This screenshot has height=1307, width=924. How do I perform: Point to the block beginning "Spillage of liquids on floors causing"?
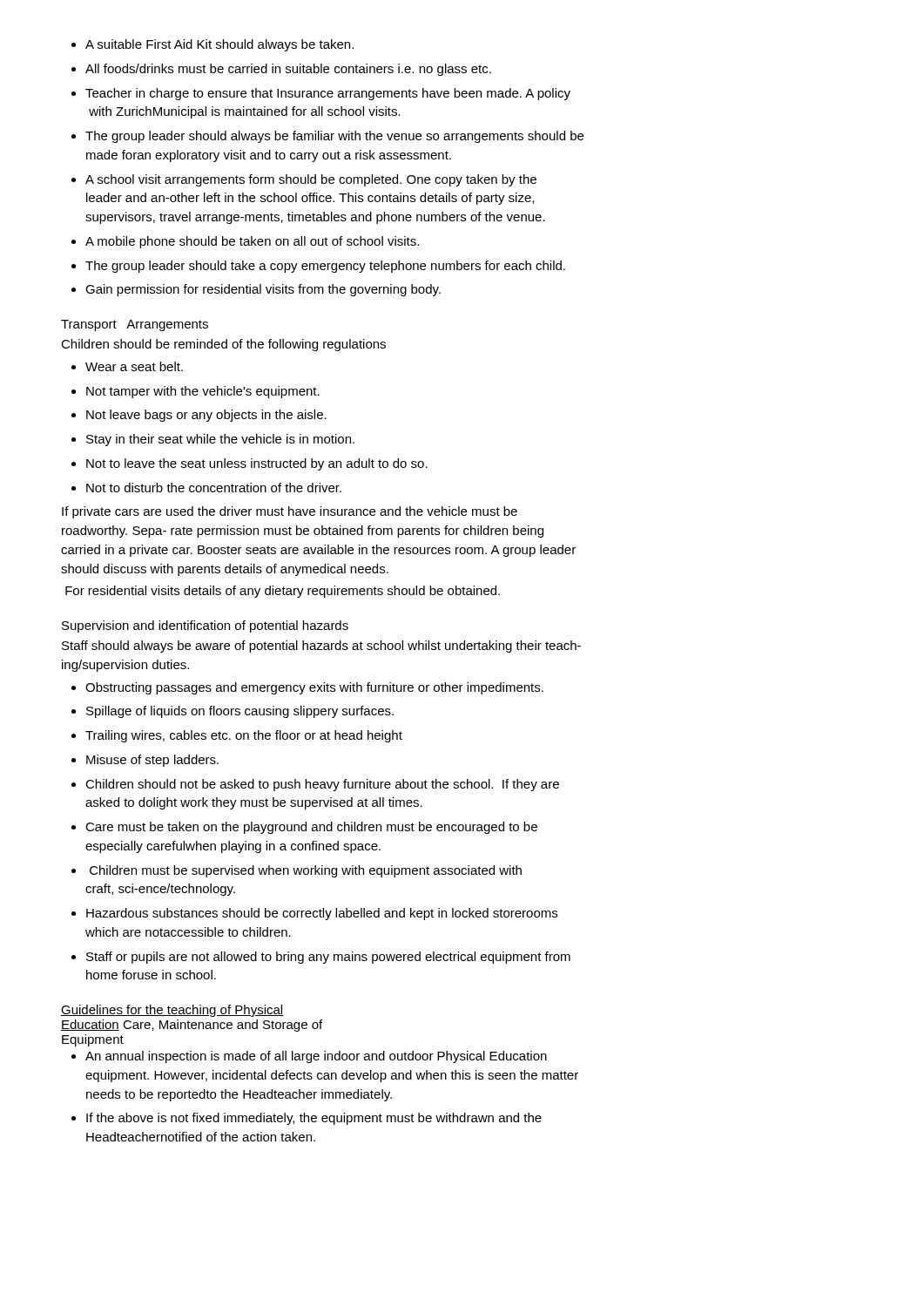click(x=233, y=712)
